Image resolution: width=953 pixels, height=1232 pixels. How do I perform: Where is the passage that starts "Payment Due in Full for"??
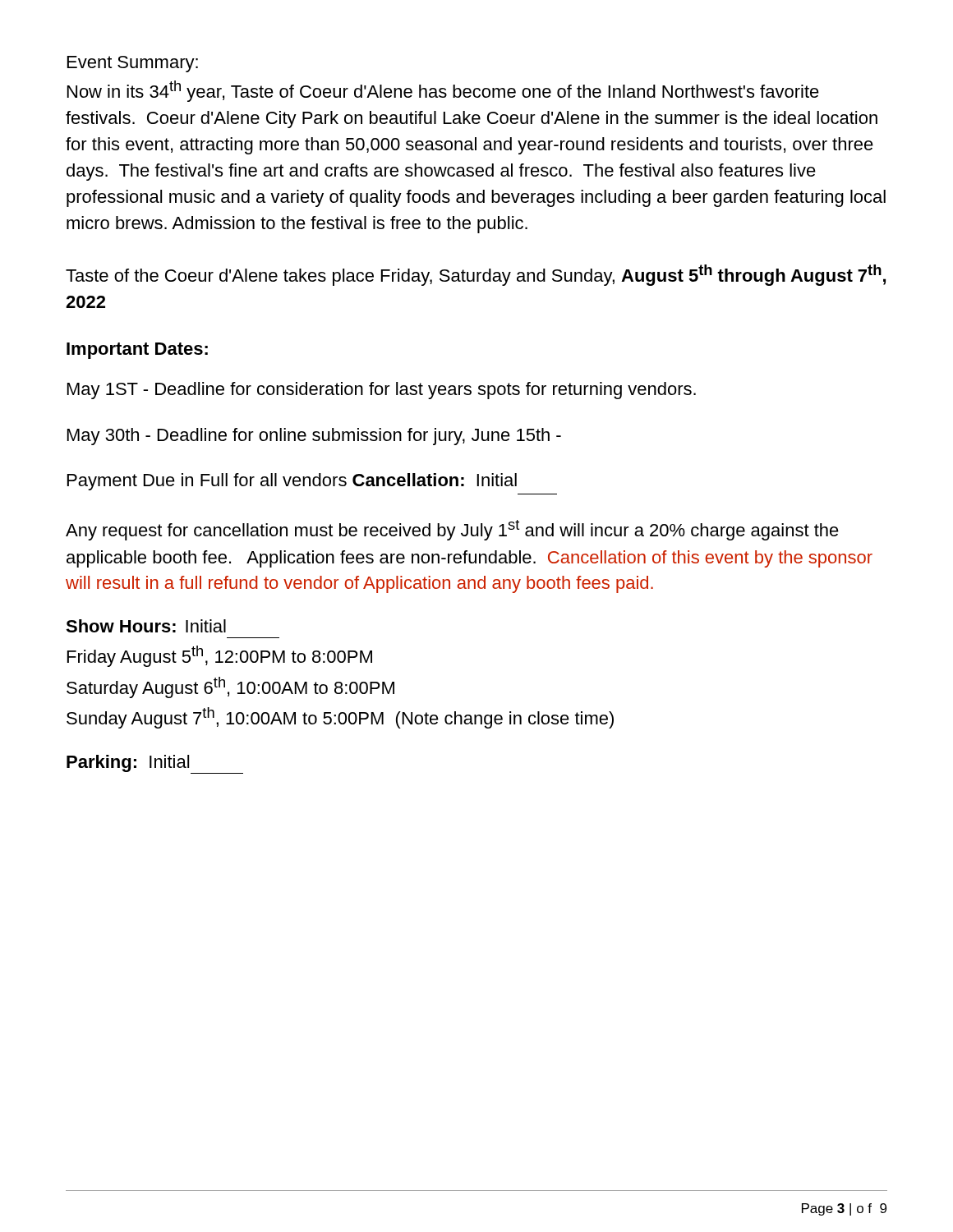pos(311,481)
